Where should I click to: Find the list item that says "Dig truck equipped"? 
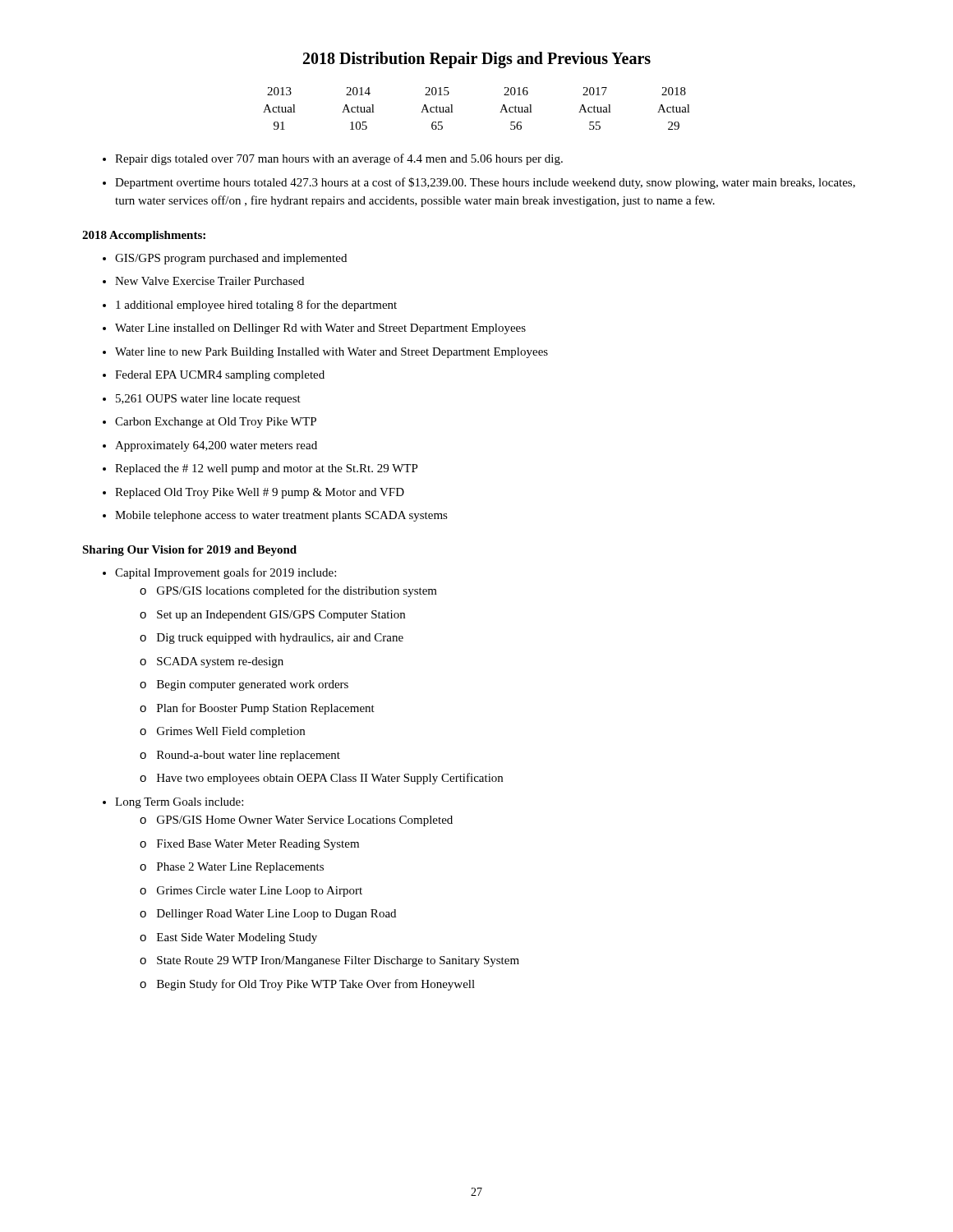[x=280, y=637]
